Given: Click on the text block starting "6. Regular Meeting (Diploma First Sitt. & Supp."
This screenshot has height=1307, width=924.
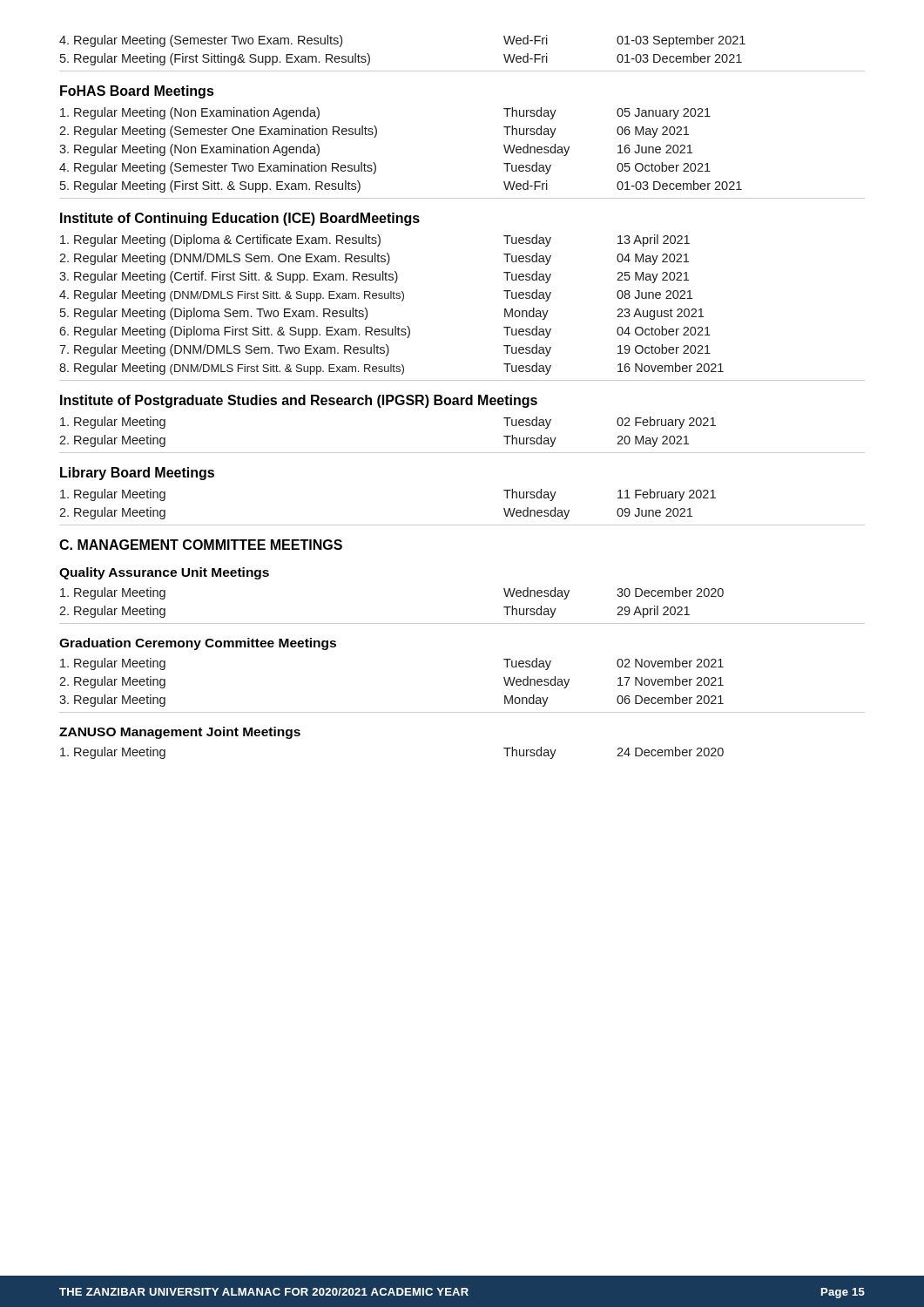Looking at the screenshot, I should point(385,332).
